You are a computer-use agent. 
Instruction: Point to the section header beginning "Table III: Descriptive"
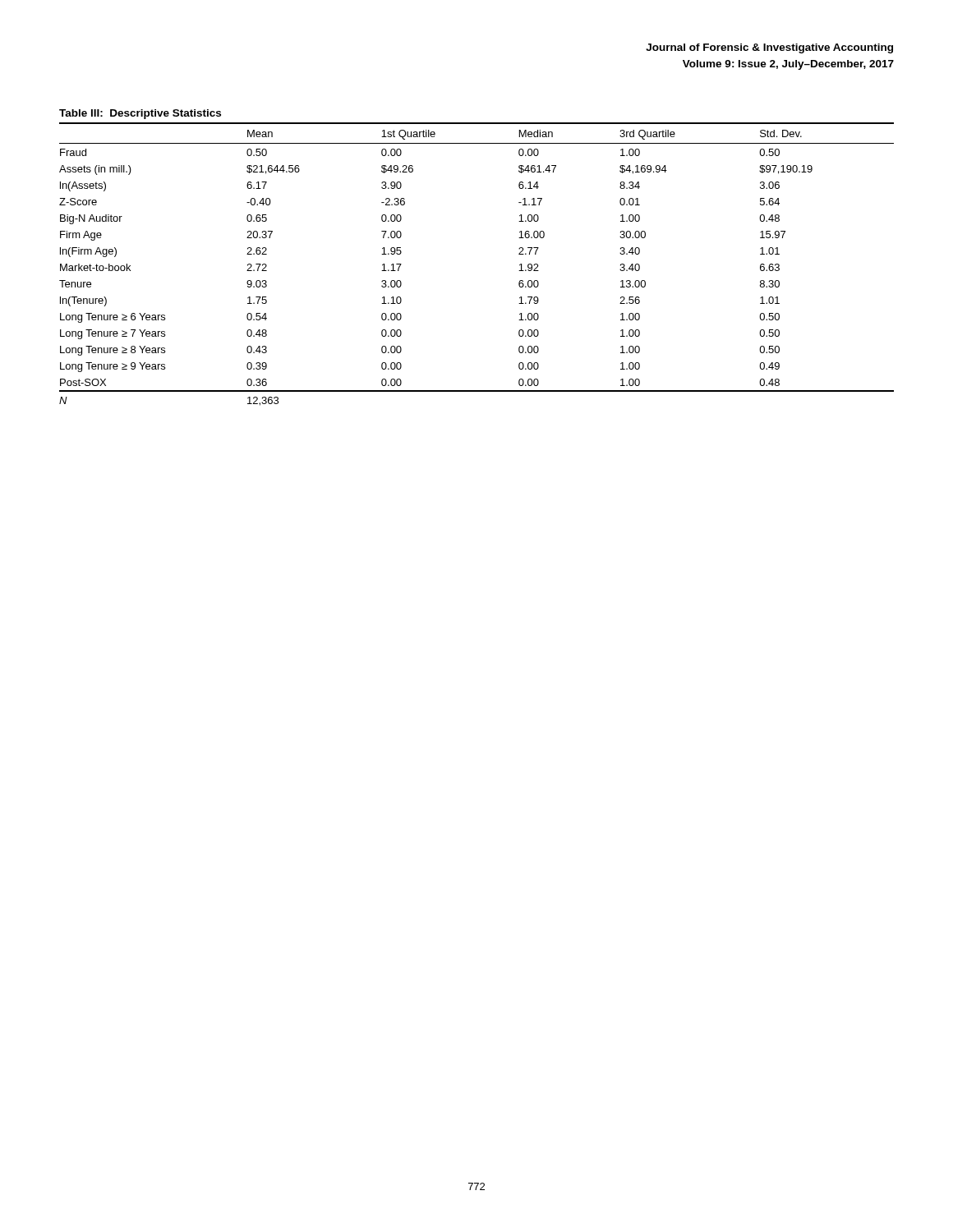tap(140, 113)
